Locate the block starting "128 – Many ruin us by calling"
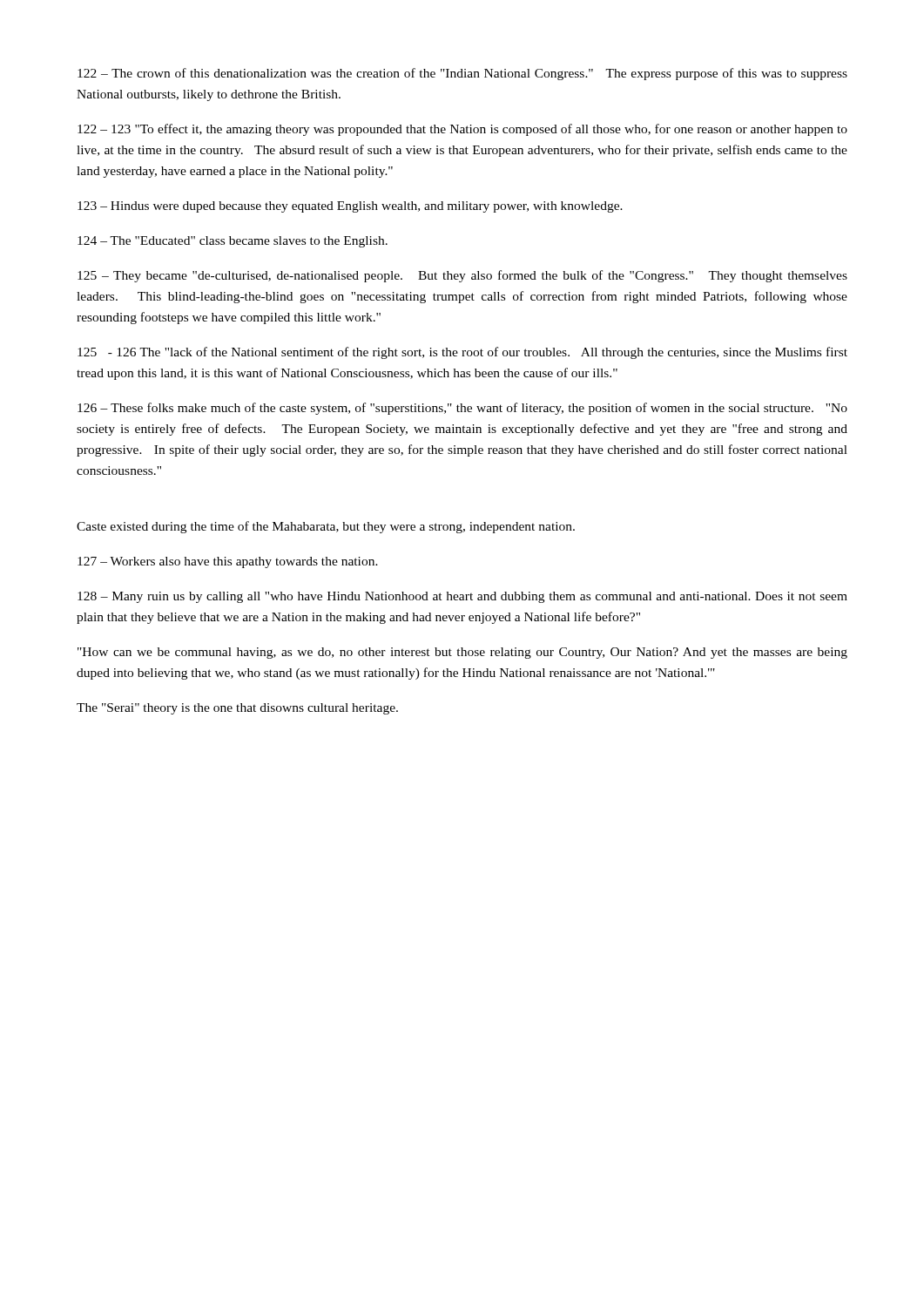Viewport: 924px width, 1307px height. pos(462,606)
